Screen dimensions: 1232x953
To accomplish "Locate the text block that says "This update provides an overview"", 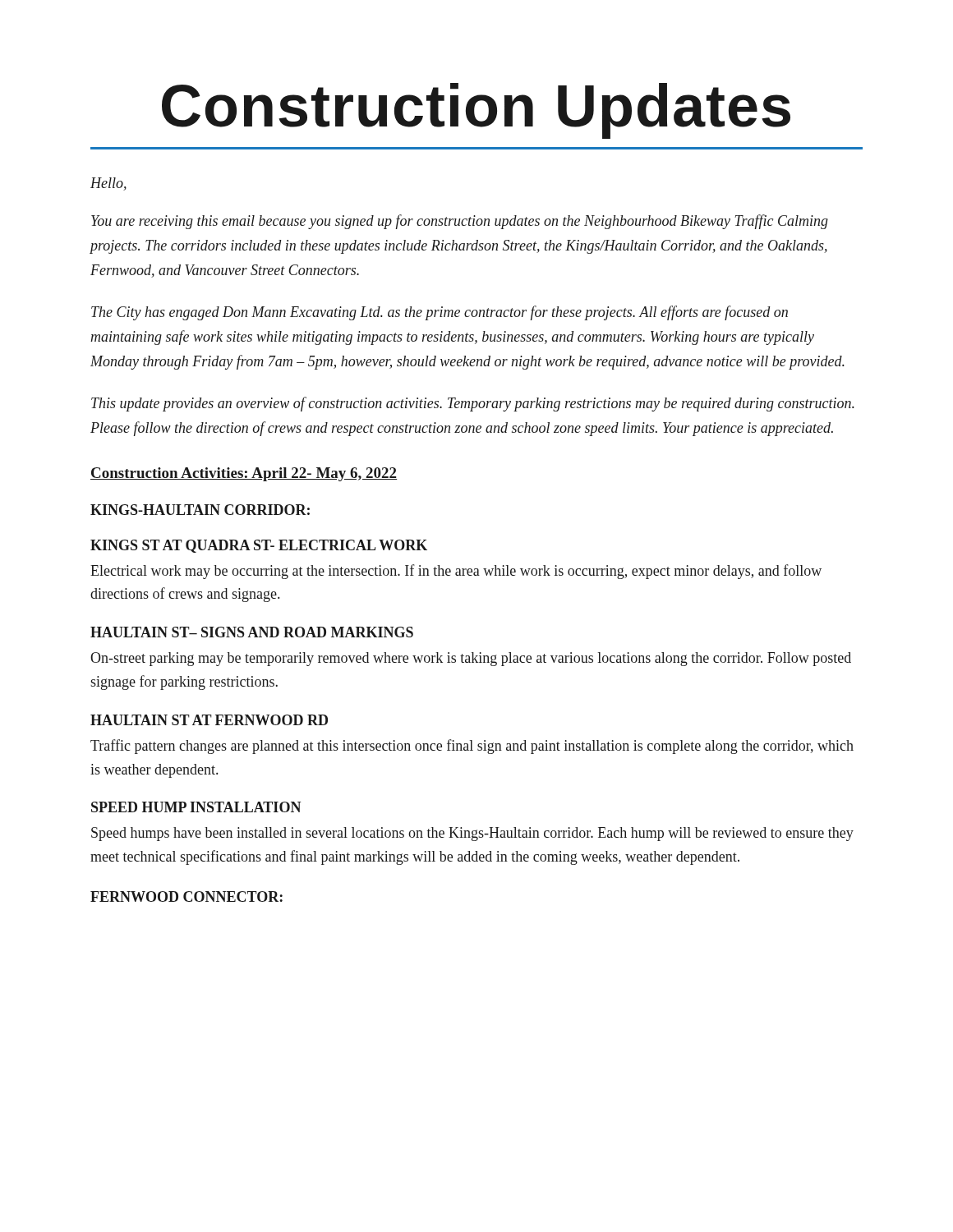I will 473,416.
